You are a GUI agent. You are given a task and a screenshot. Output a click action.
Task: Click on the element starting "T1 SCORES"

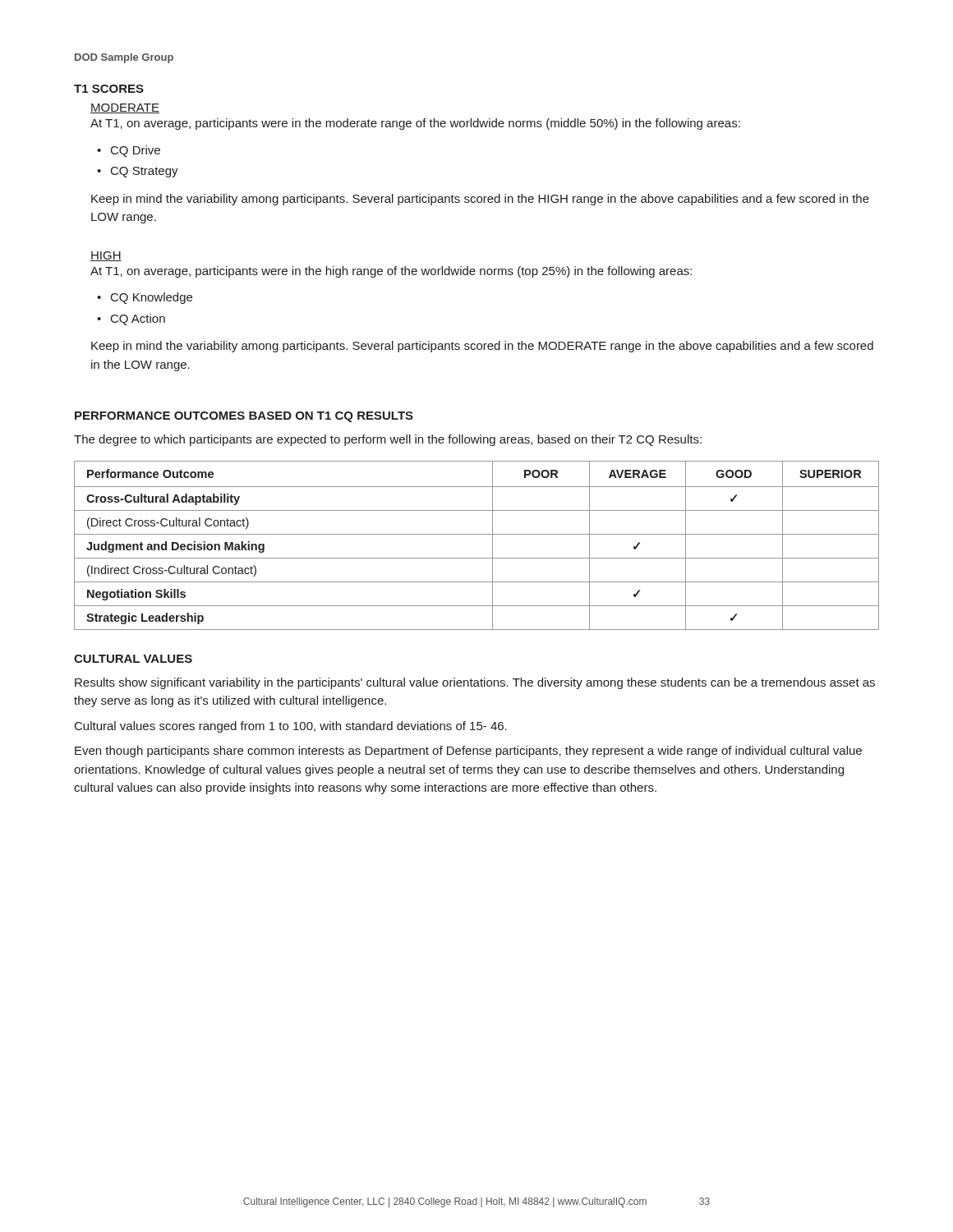(x=109, y=88)
